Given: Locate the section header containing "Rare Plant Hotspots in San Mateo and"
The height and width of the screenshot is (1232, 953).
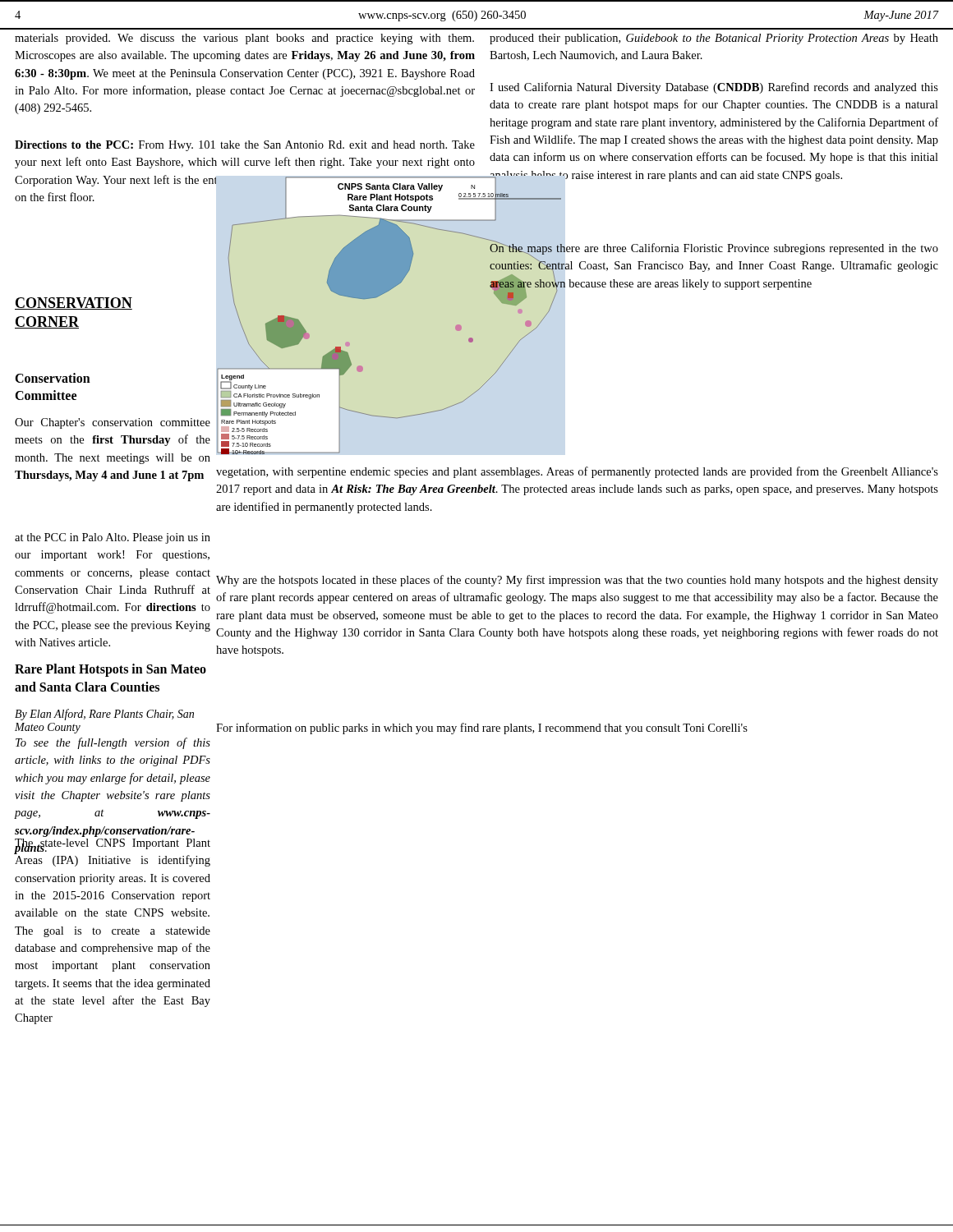Looking at the screenshot, I should [111, 678].
